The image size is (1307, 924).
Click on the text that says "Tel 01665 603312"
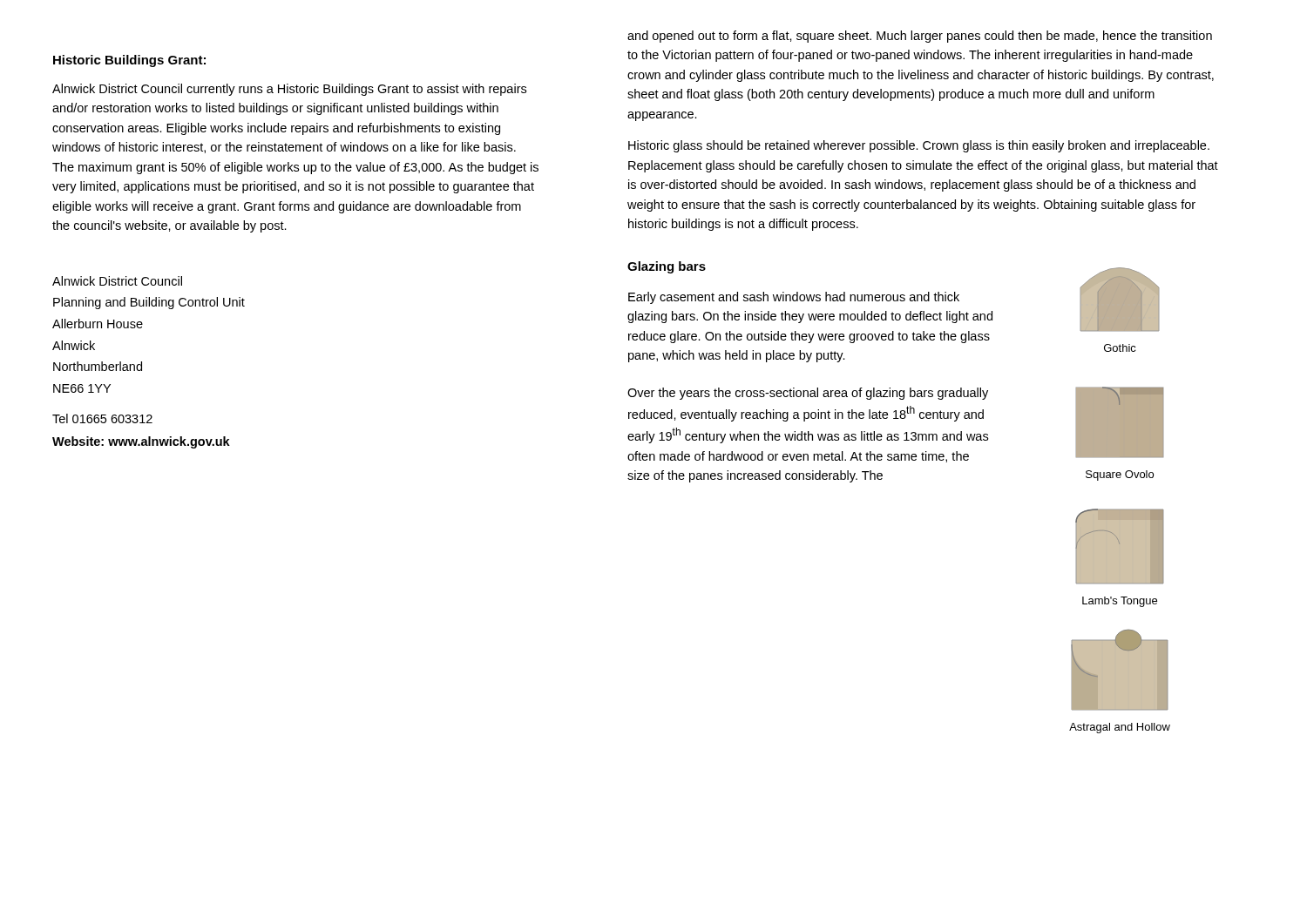103,419
